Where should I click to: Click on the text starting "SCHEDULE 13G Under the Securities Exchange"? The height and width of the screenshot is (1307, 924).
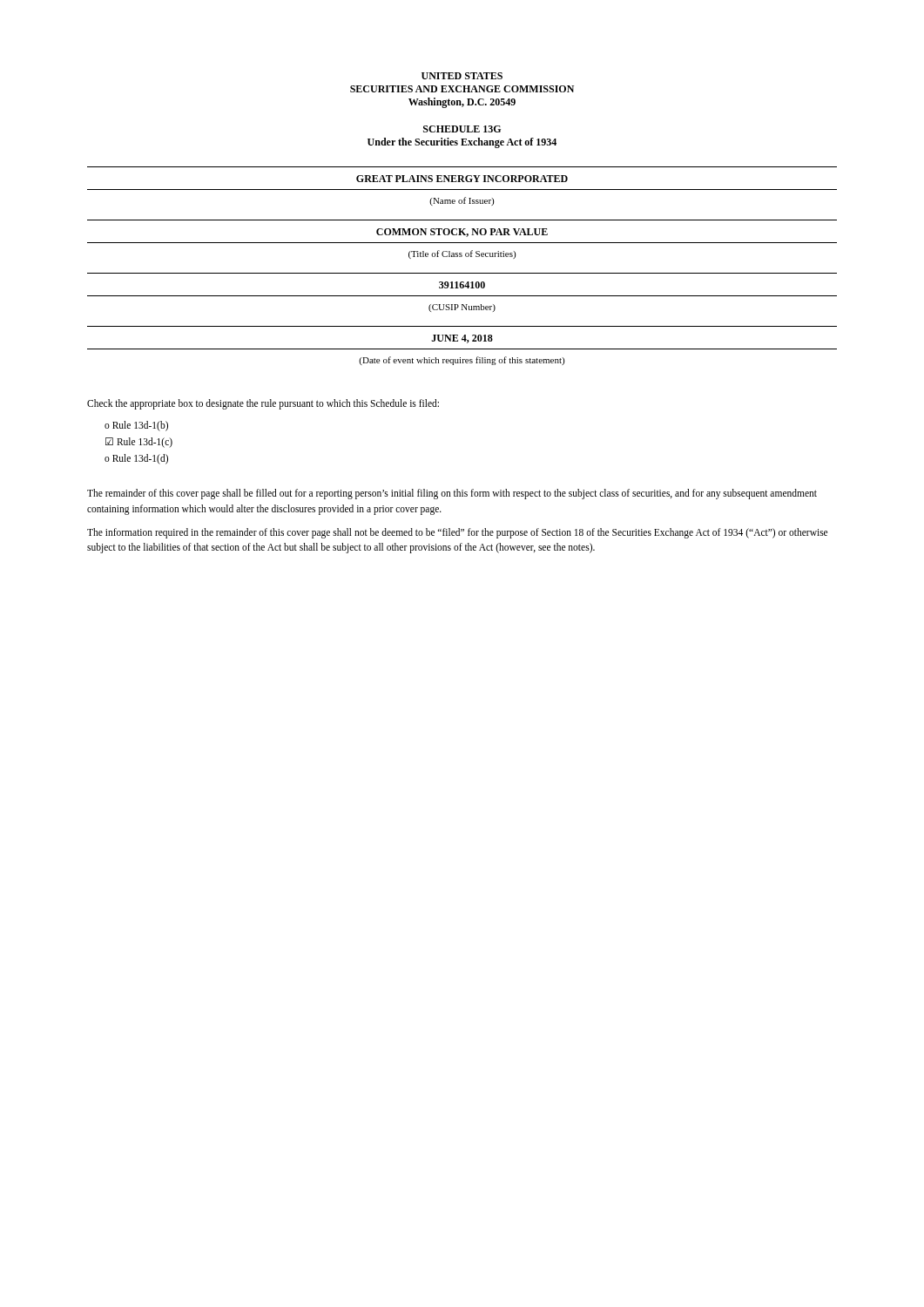pos(462,136)
